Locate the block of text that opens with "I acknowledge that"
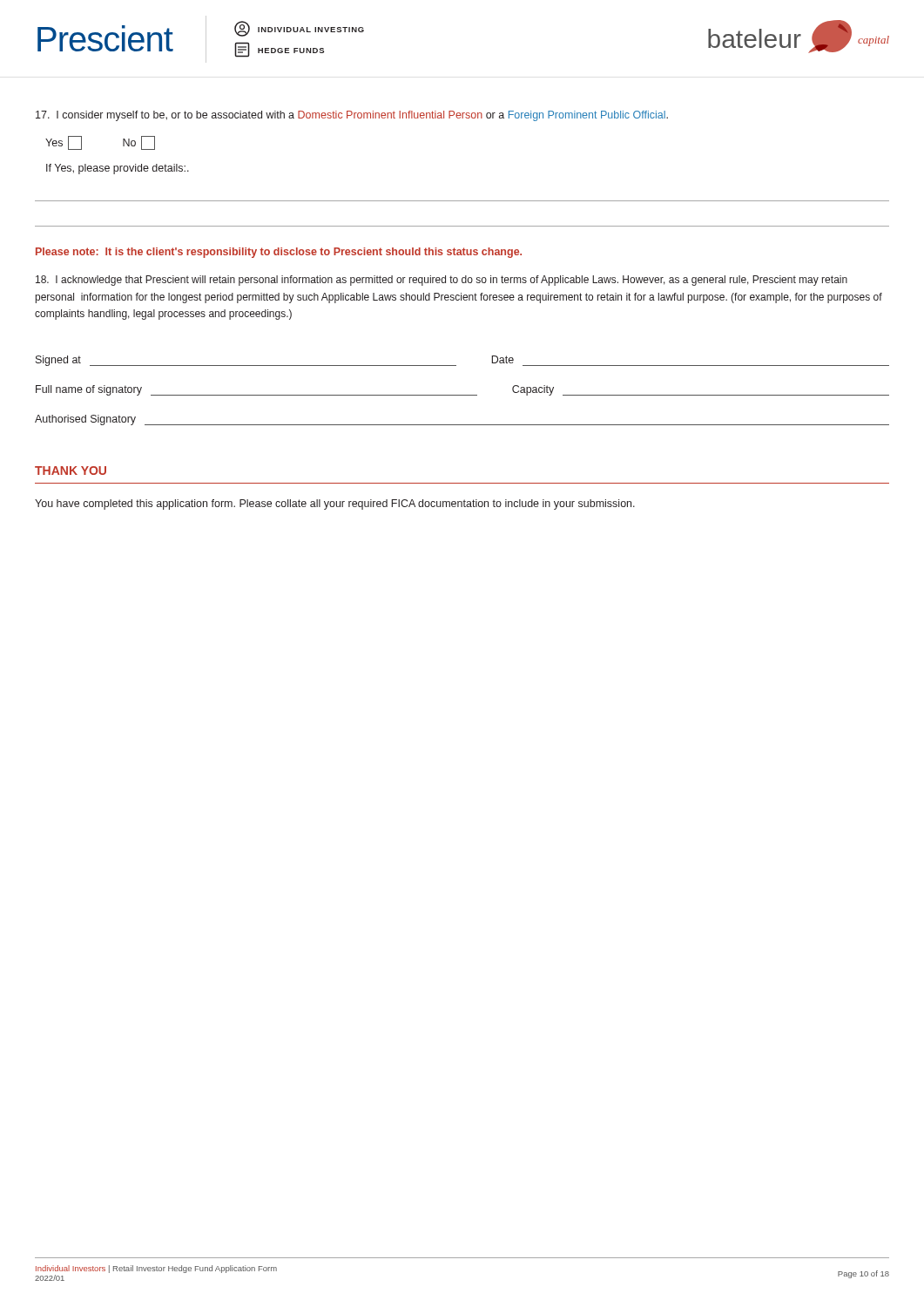The width and height of the screenshot is (924, 1307). [458, 297]
